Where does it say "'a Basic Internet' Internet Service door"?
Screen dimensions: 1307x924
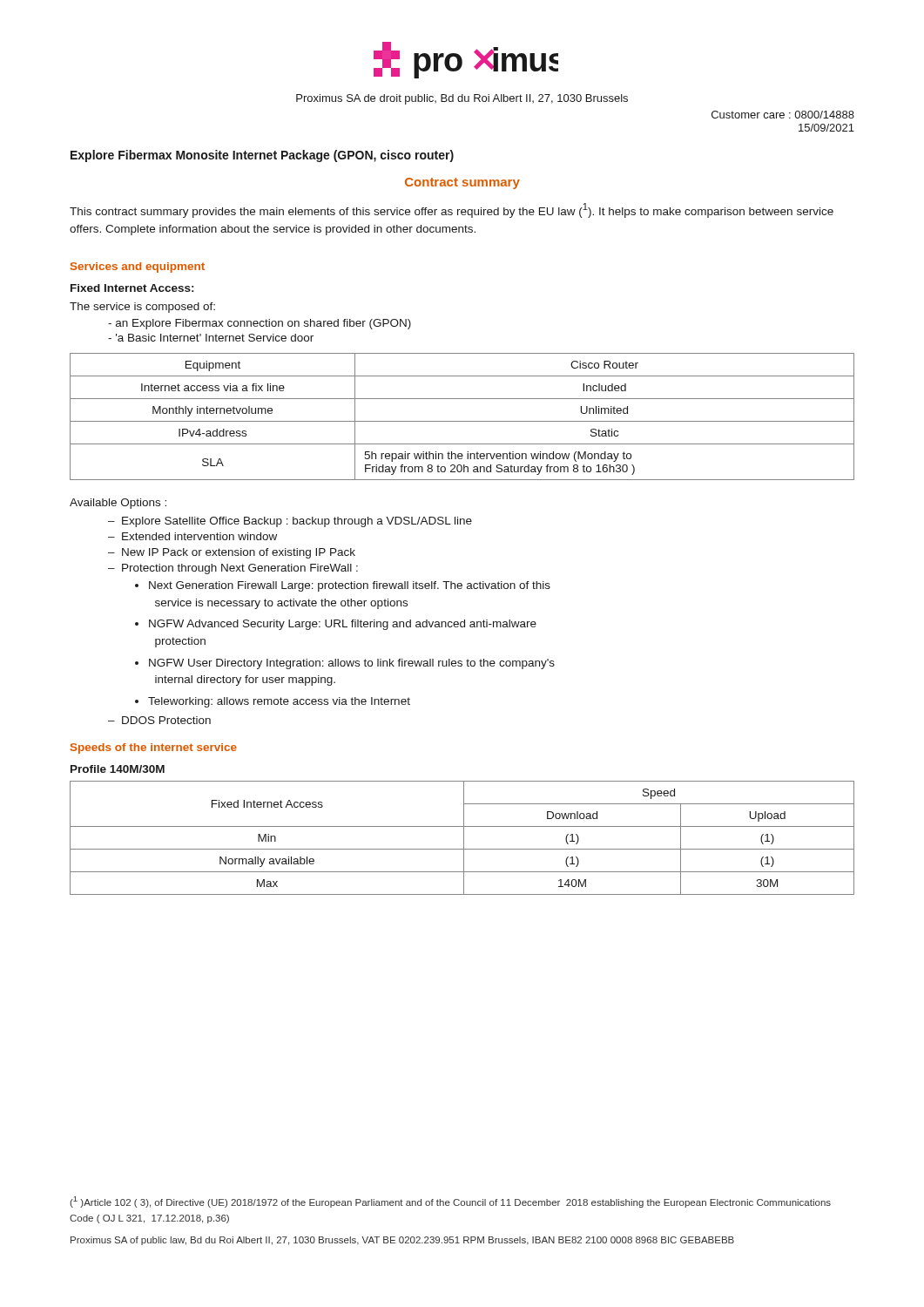[211, 338]
